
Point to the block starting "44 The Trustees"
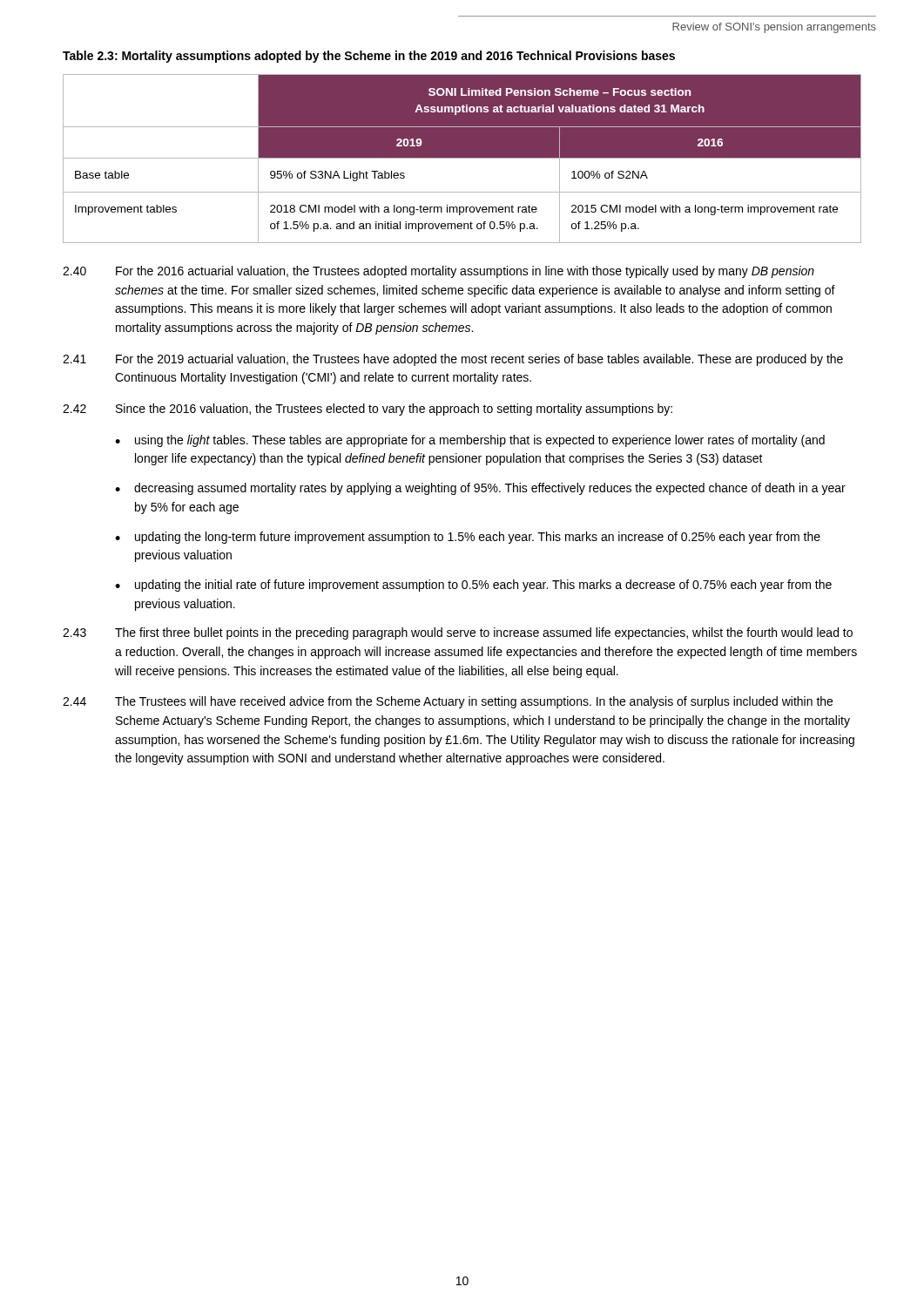(462, 731)
